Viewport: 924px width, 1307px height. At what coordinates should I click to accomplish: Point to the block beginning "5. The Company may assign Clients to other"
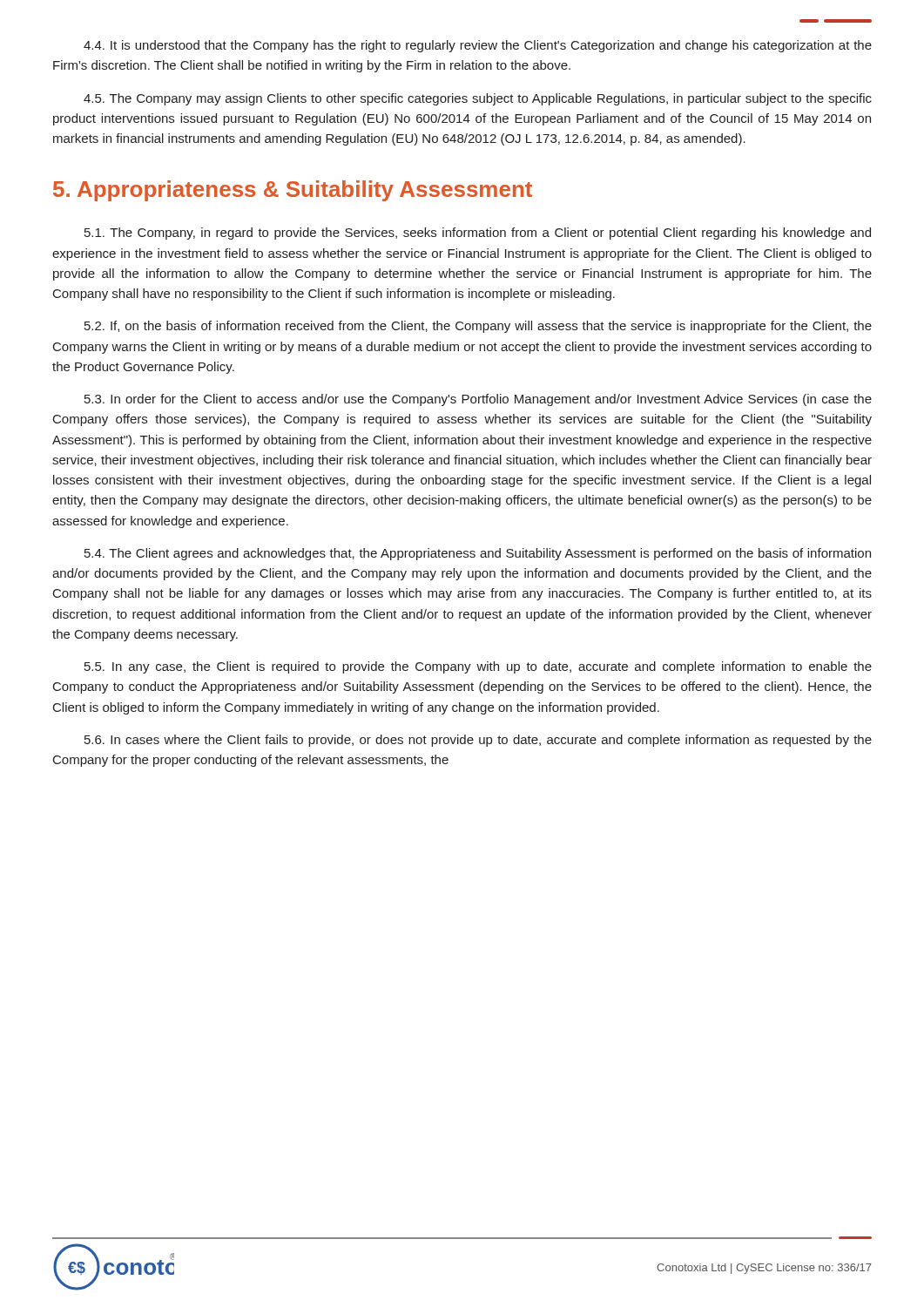tap(462, 118)
